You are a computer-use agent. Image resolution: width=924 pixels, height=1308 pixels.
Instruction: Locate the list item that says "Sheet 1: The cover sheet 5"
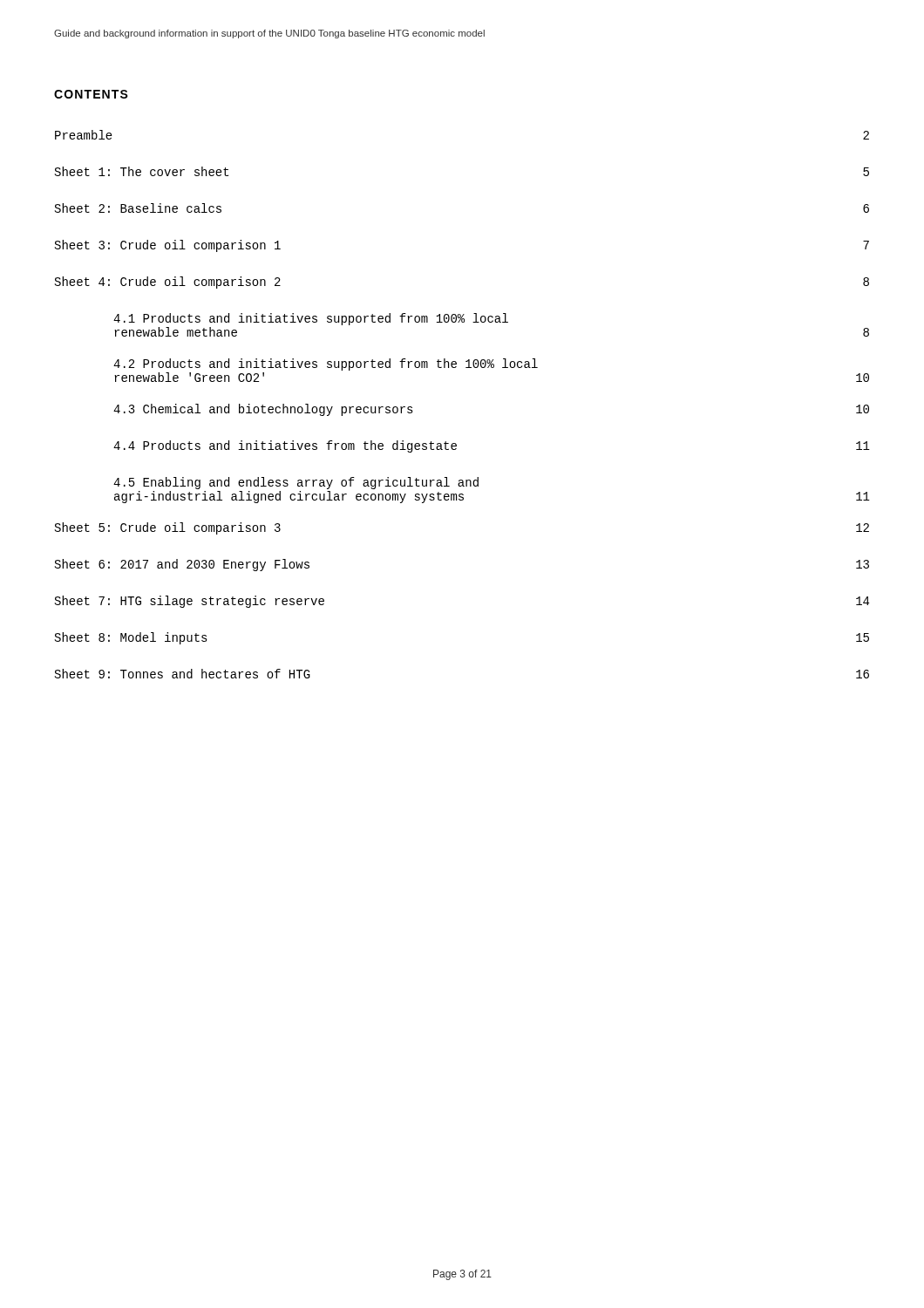80,172
